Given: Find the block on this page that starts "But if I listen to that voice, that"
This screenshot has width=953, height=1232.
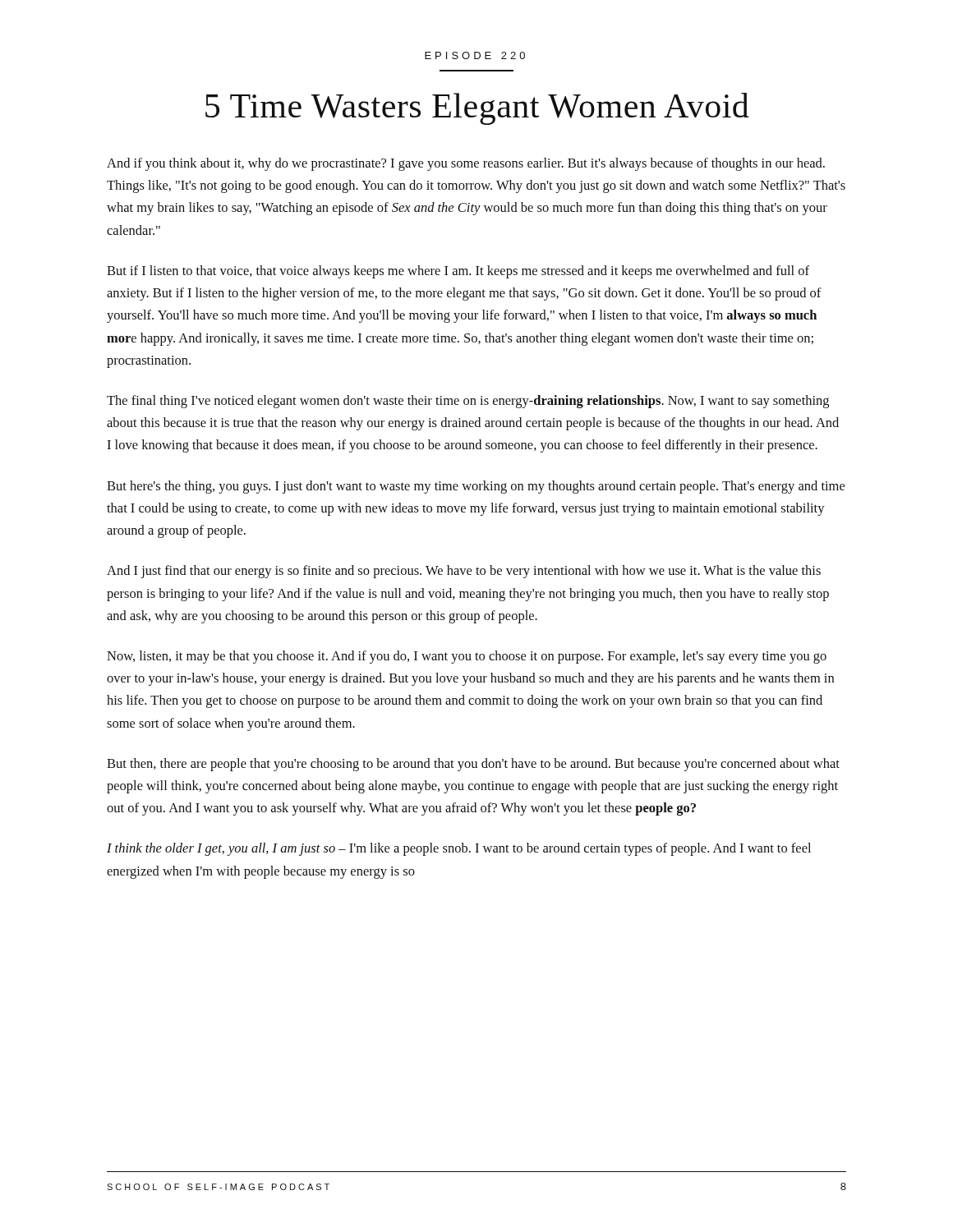Looking at the screenshot, I should [464, 315].
